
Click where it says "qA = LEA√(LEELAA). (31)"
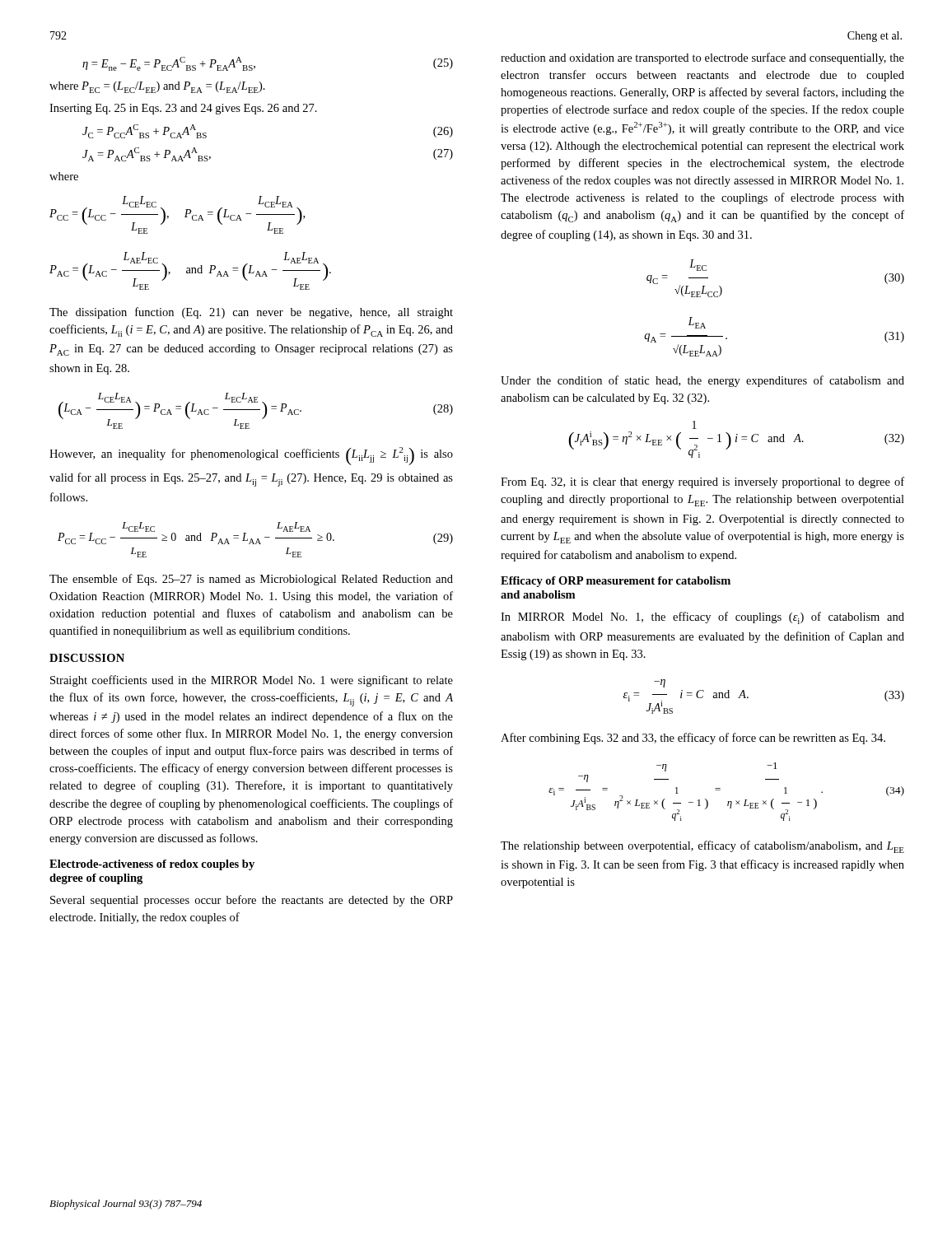click(702, 336)
